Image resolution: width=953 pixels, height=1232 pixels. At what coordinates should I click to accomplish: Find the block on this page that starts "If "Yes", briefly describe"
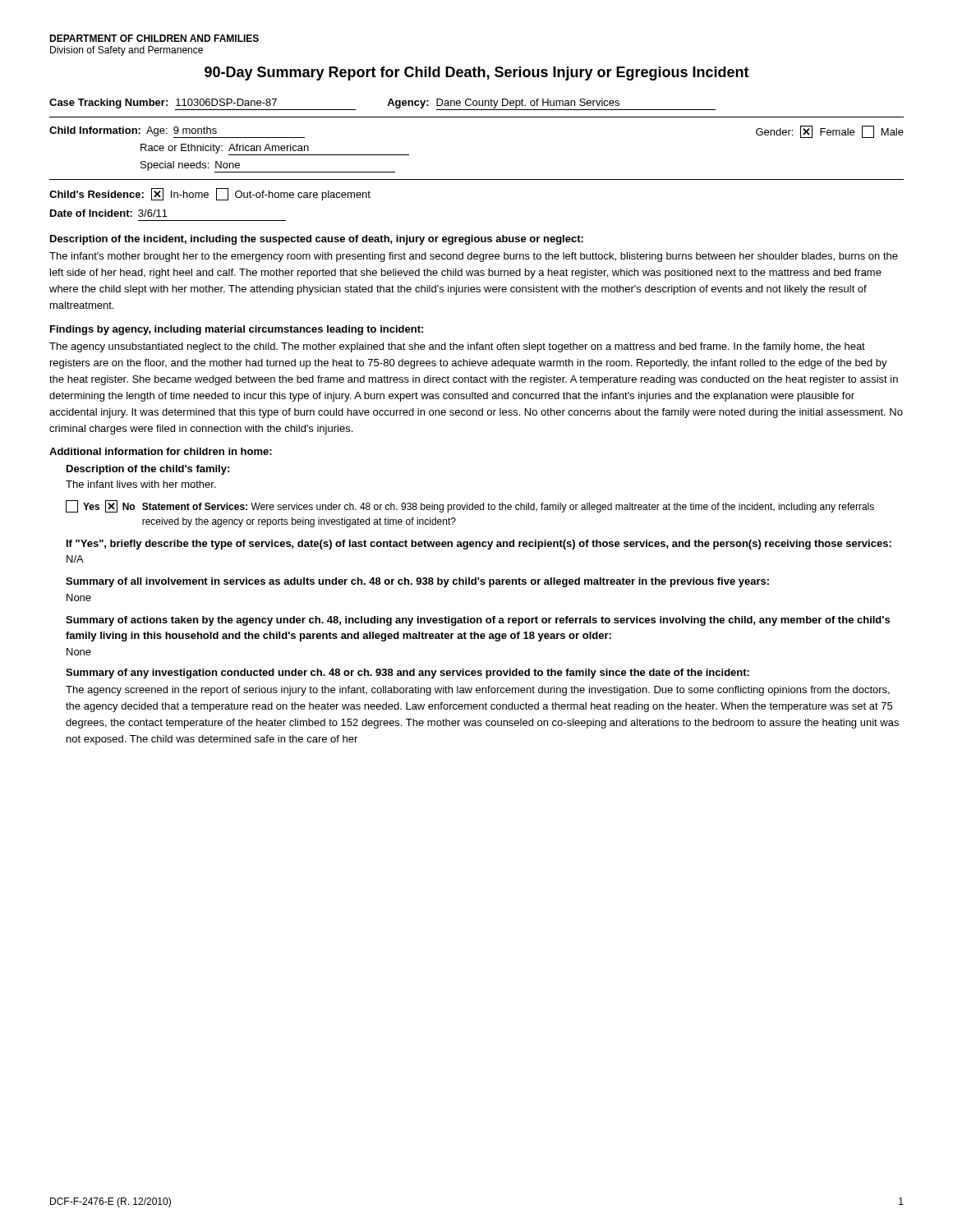479,543
